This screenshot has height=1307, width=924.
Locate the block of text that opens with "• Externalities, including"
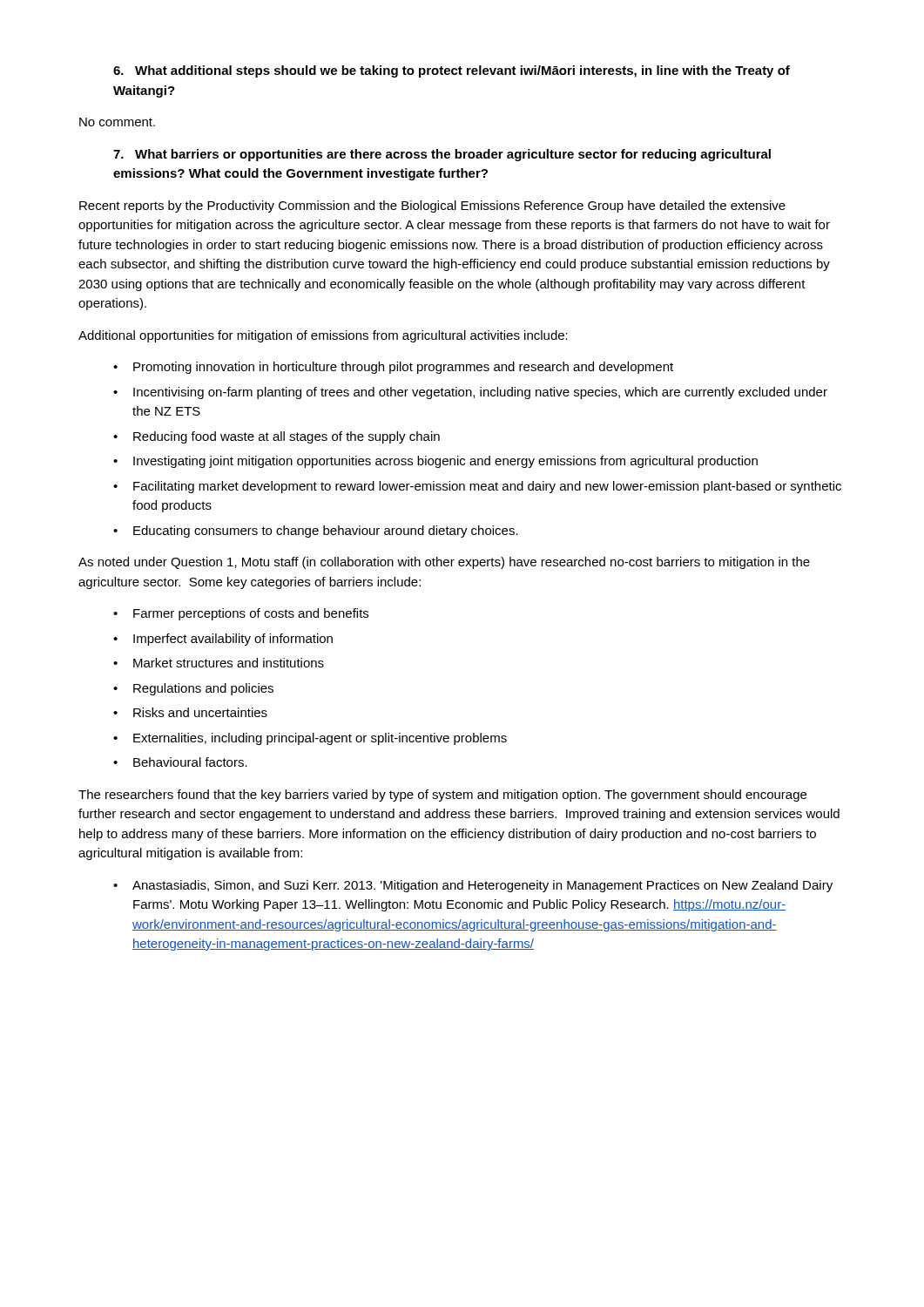(479, 738)
